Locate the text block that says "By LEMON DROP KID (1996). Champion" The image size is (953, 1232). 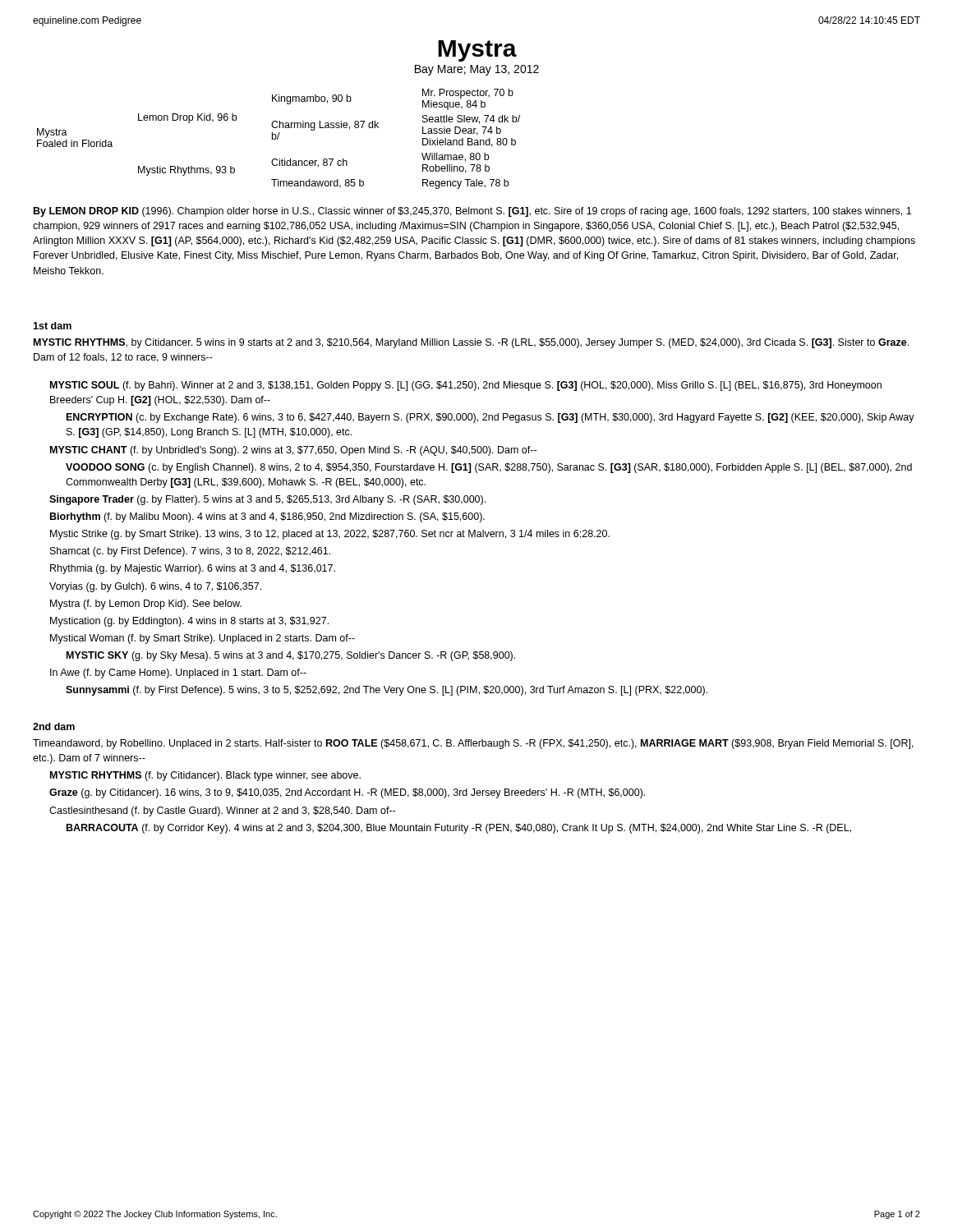[x=476, y=241]
